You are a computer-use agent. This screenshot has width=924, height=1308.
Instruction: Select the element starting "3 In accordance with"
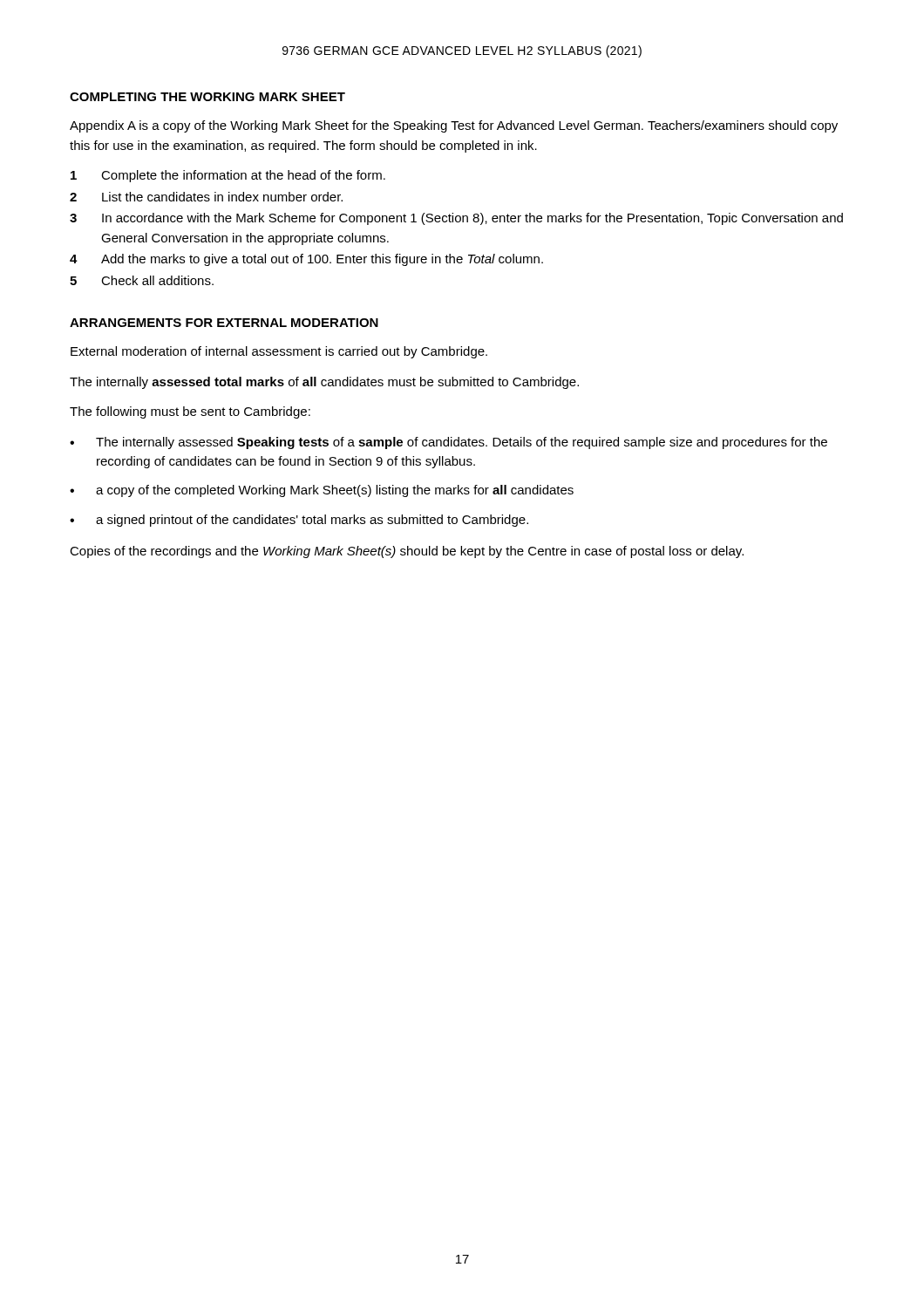tap(462, 228)
